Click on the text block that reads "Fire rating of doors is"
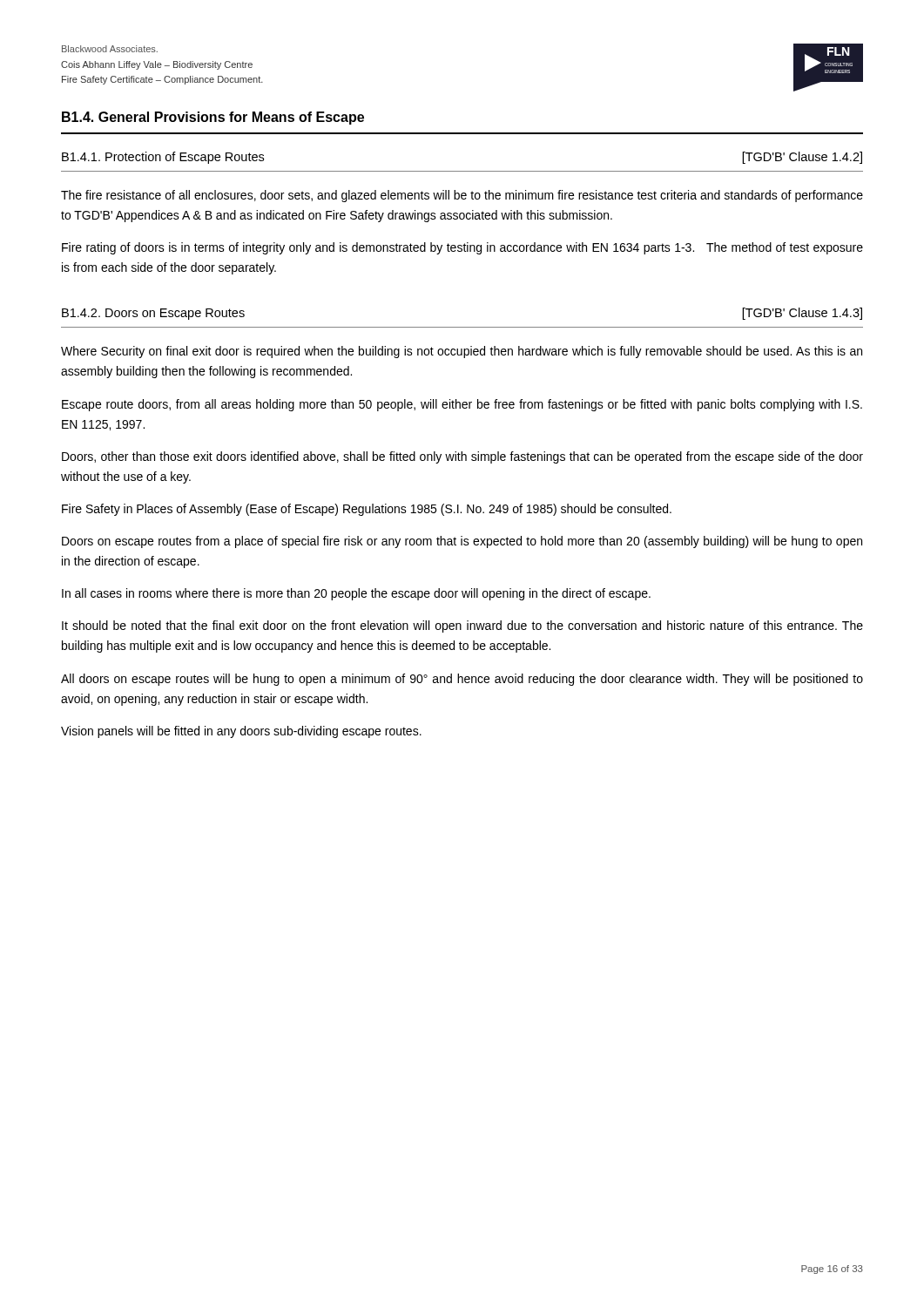This screenshot has height=1307, width=924. pyautogui.click(x=462, y=258)
